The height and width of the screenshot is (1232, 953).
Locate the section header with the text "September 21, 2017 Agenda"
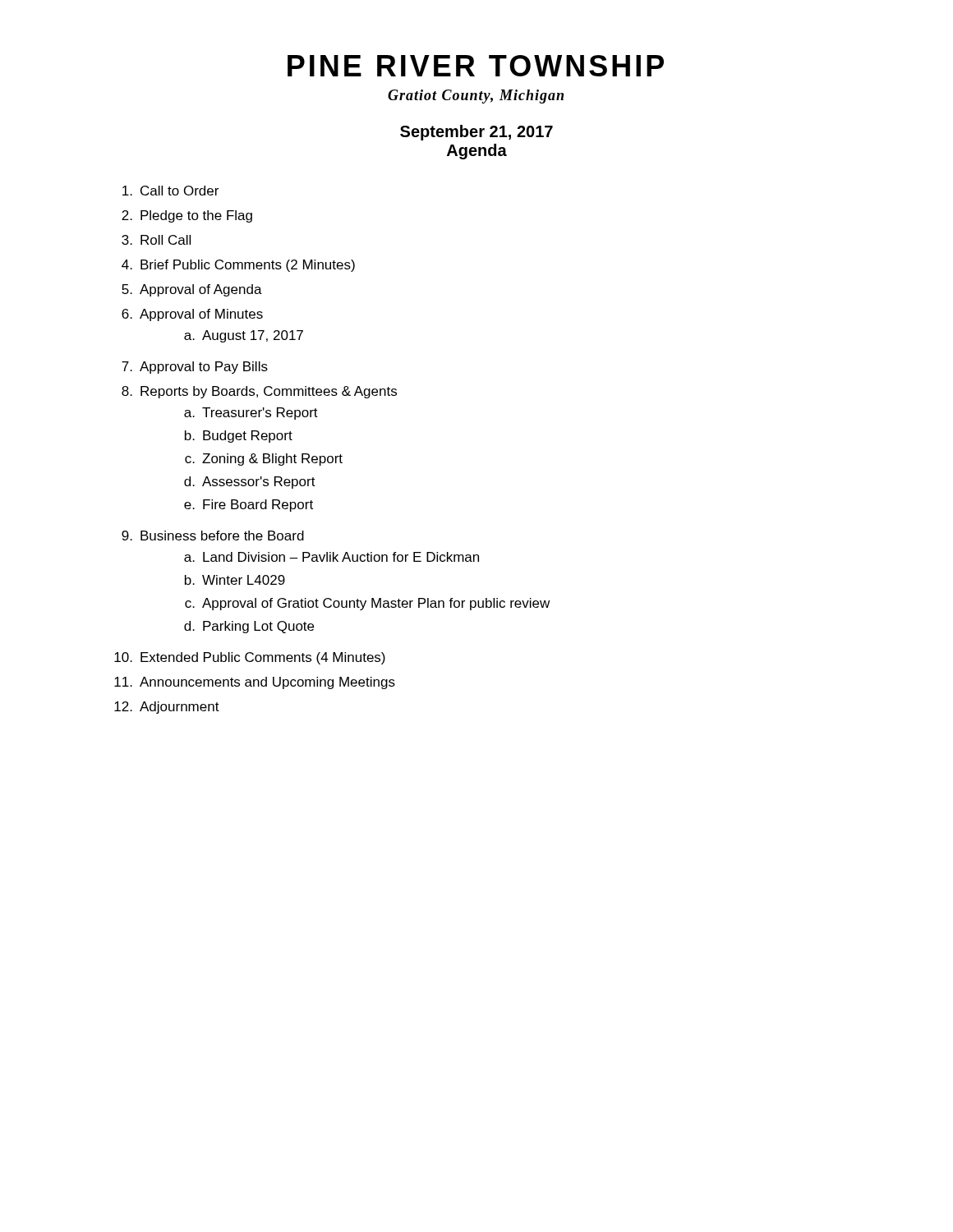coord(476,141)
